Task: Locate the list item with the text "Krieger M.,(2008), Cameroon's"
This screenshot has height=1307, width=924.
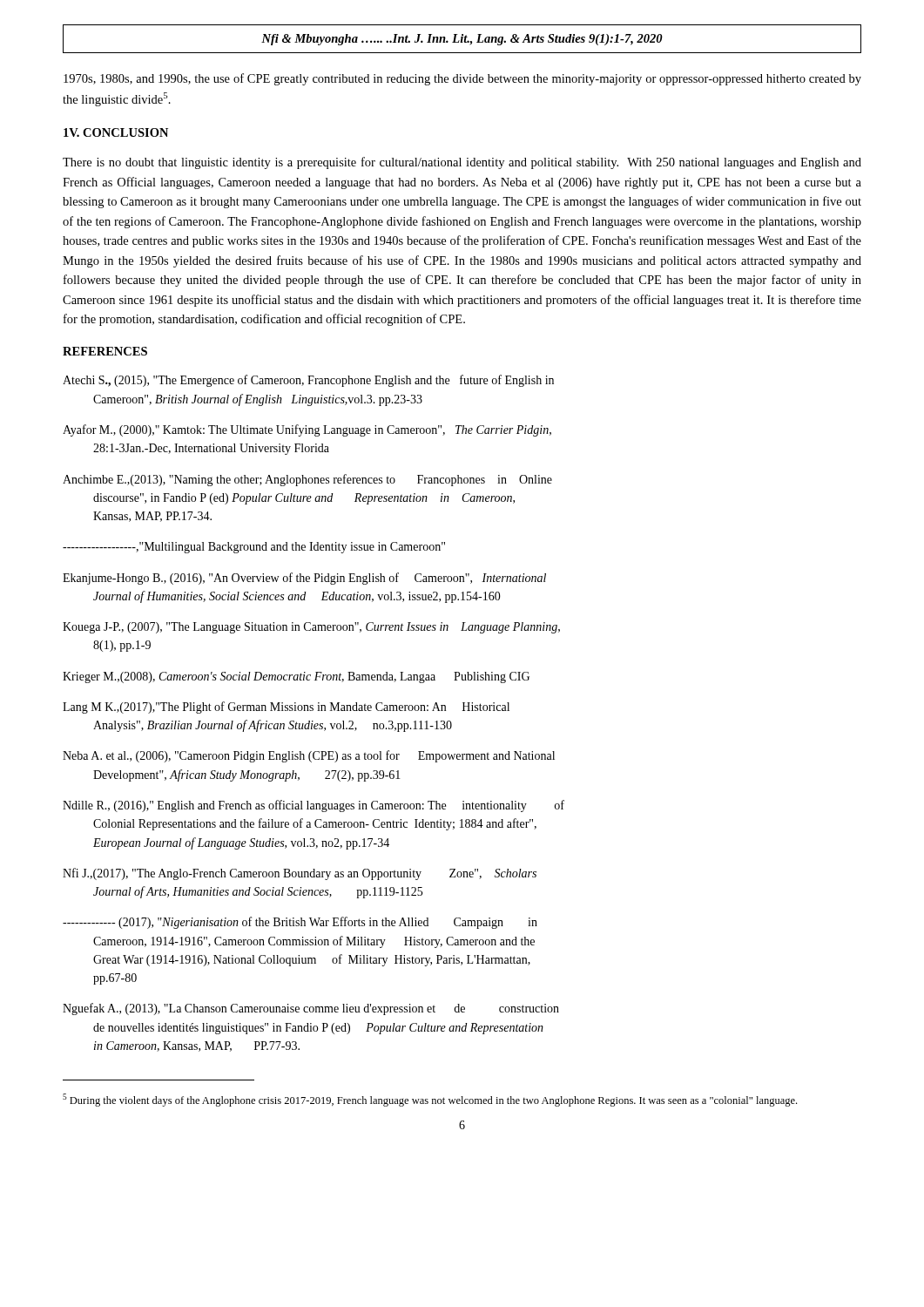Action: click(x=462, y=676)
